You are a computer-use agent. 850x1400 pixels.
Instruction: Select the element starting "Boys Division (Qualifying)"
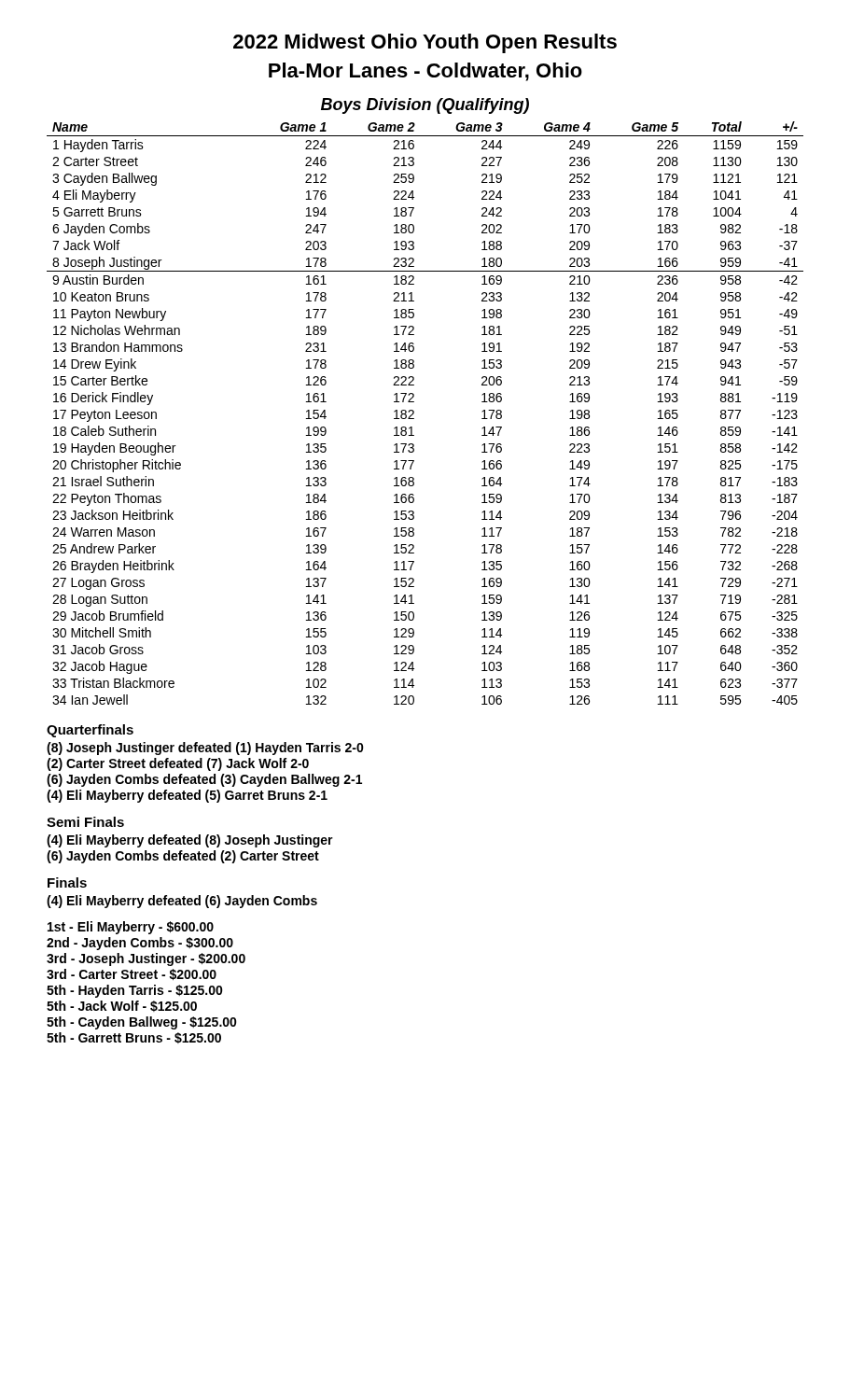click(x=425, y=104)
